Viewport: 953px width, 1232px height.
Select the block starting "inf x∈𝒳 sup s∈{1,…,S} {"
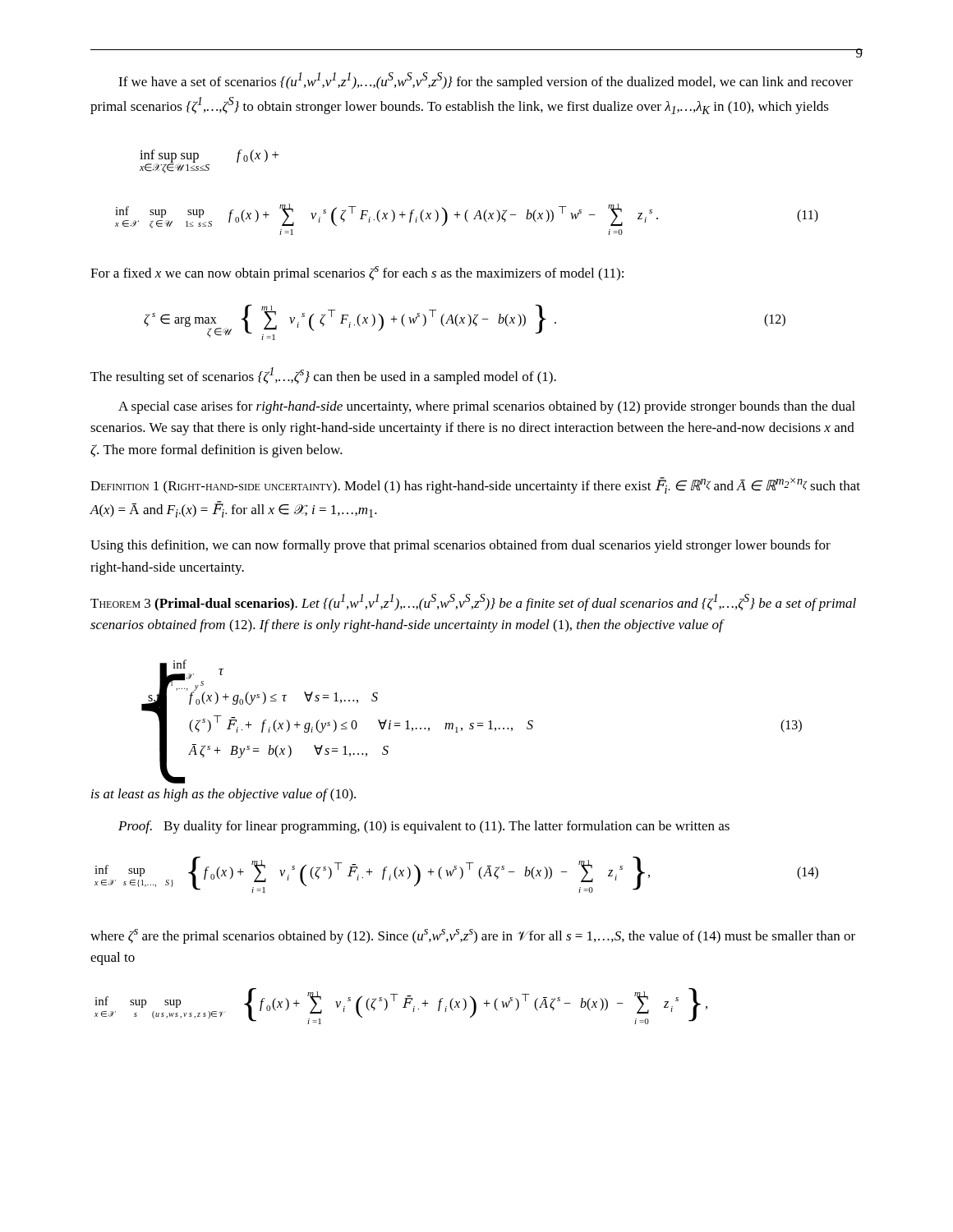point(476,878)
